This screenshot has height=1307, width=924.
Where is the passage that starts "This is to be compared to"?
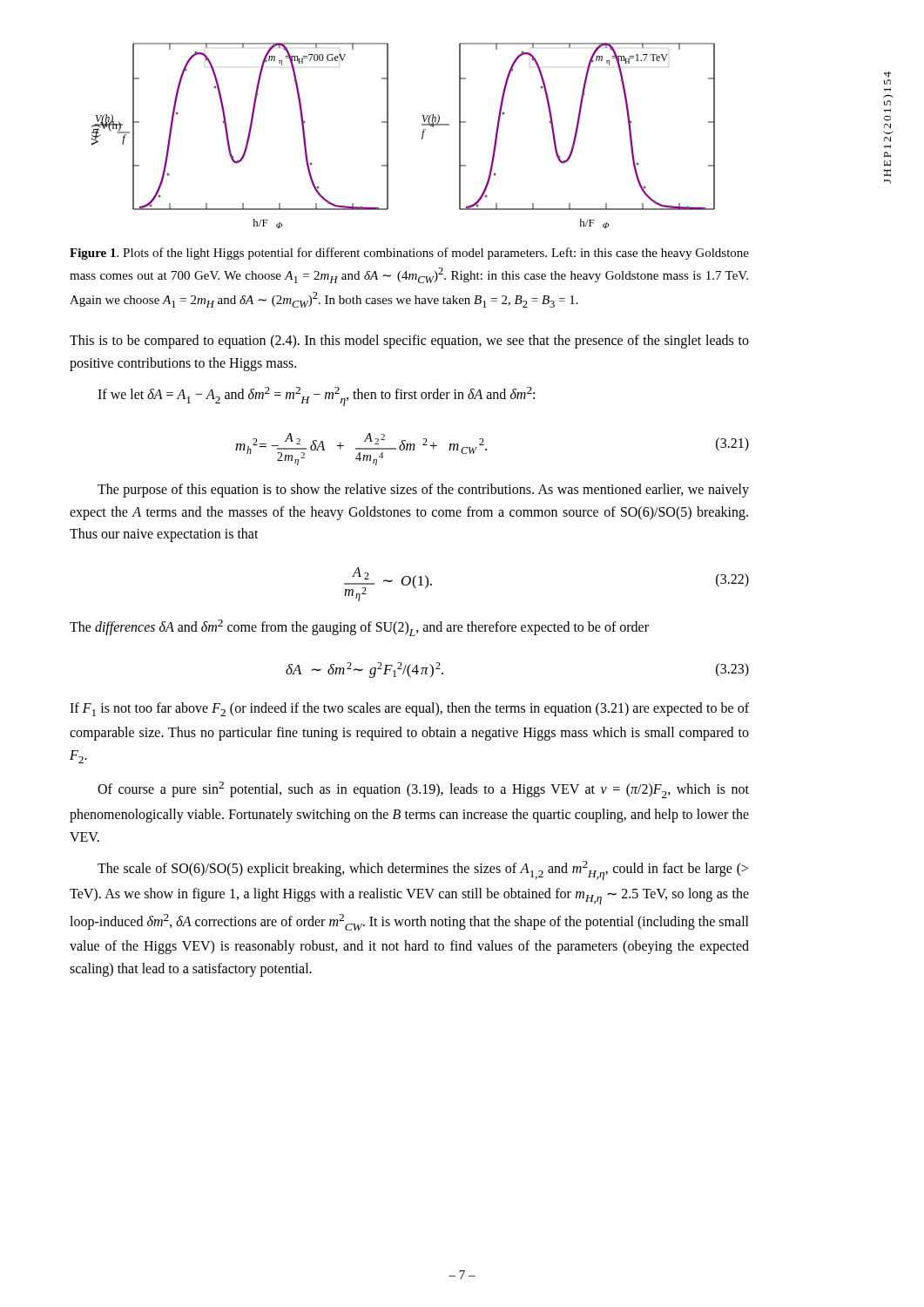pos(409,351)
